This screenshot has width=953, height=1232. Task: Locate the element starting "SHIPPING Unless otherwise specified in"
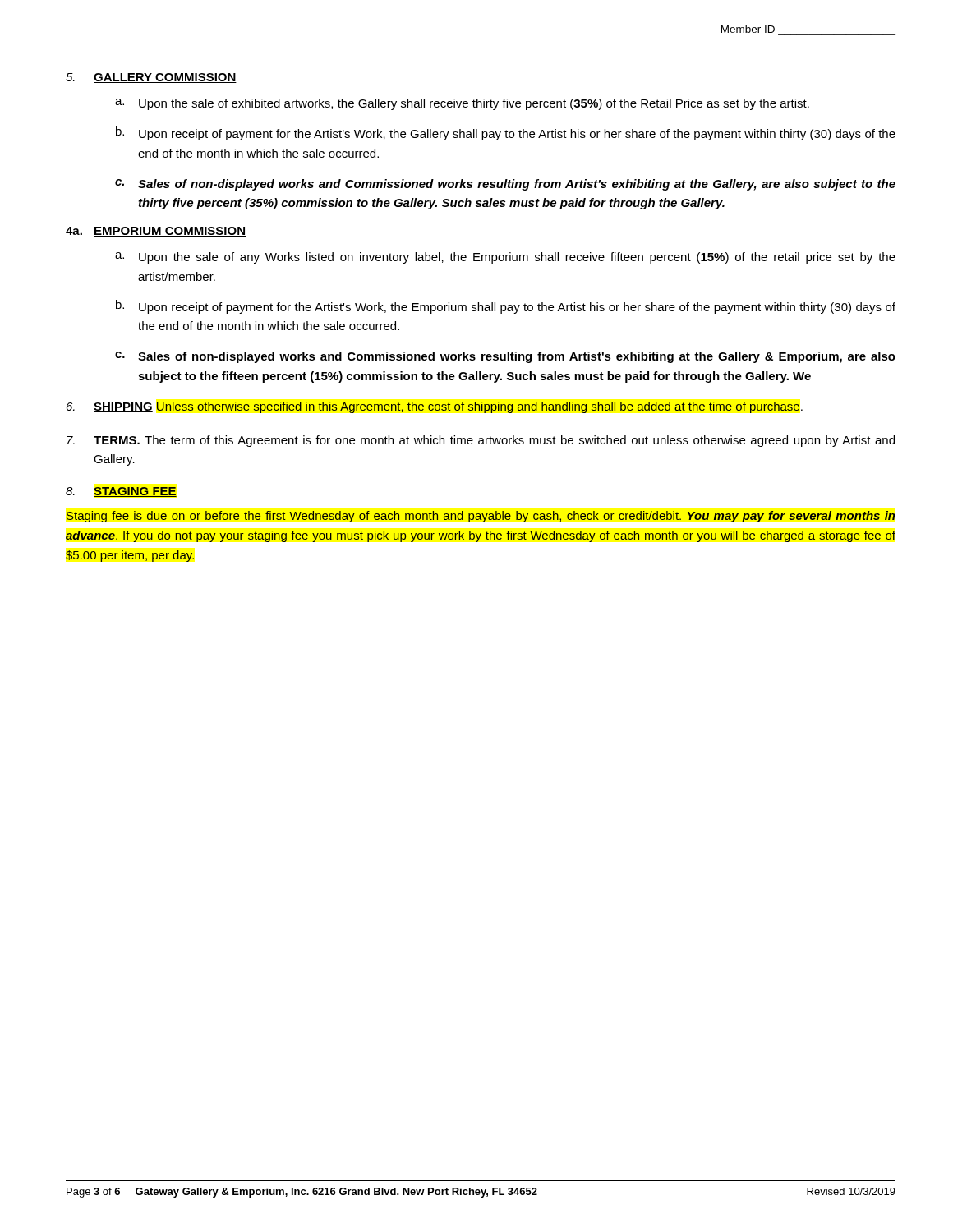481,406
